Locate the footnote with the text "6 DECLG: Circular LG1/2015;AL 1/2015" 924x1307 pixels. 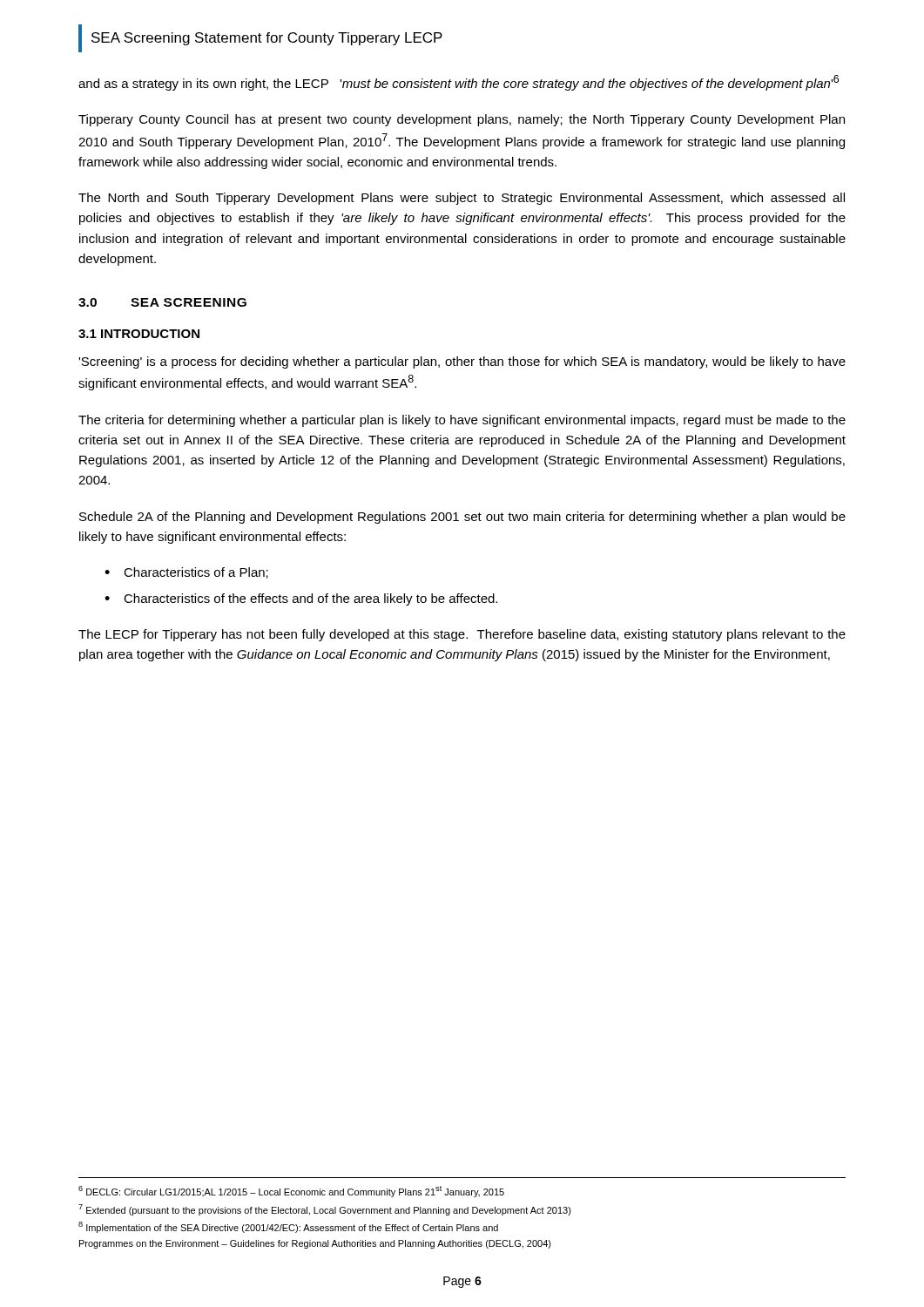click(x=462, y=1217)
